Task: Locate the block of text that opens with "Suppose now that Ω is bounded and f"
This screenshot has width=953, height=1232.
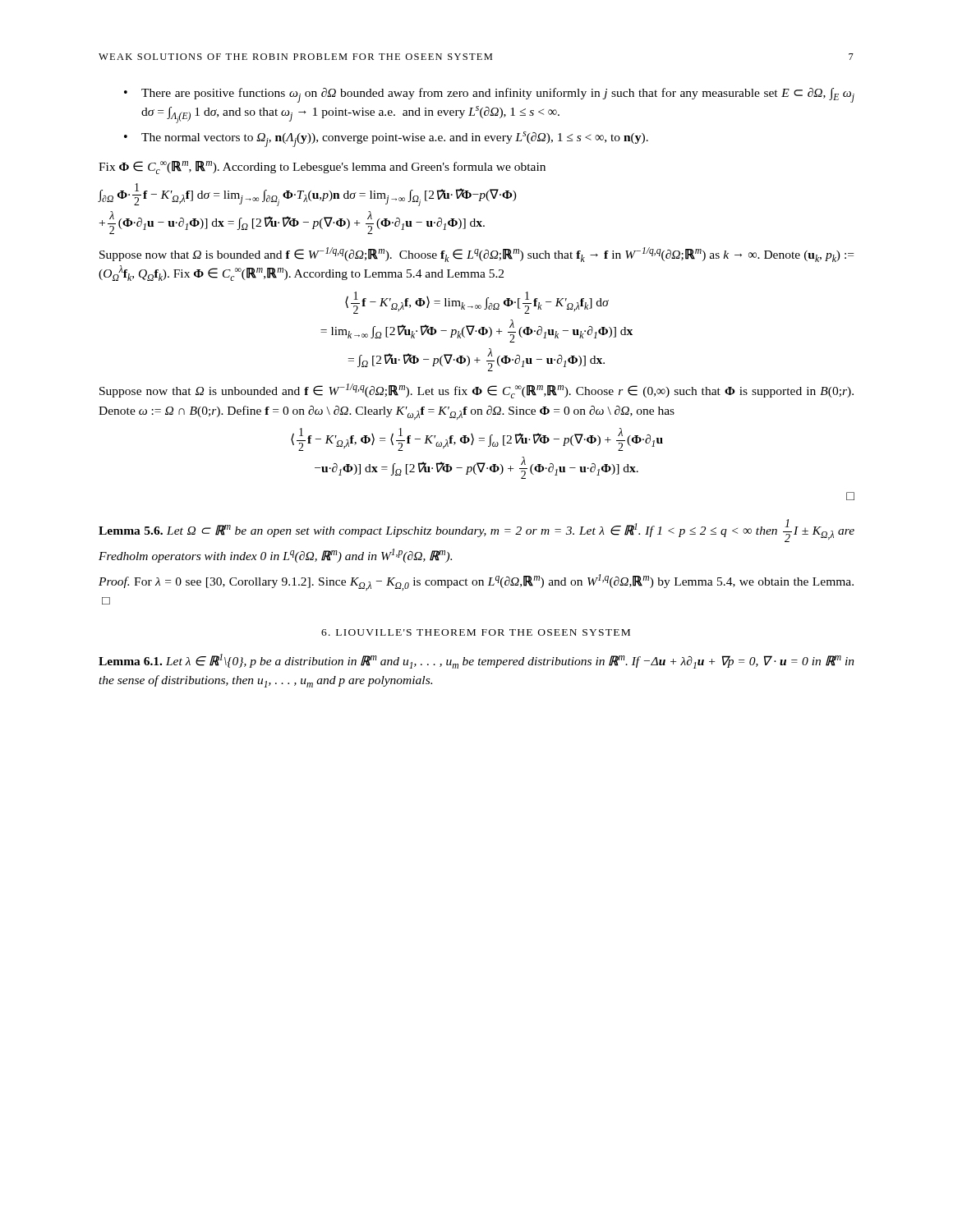Action: [x=476, y=264]
